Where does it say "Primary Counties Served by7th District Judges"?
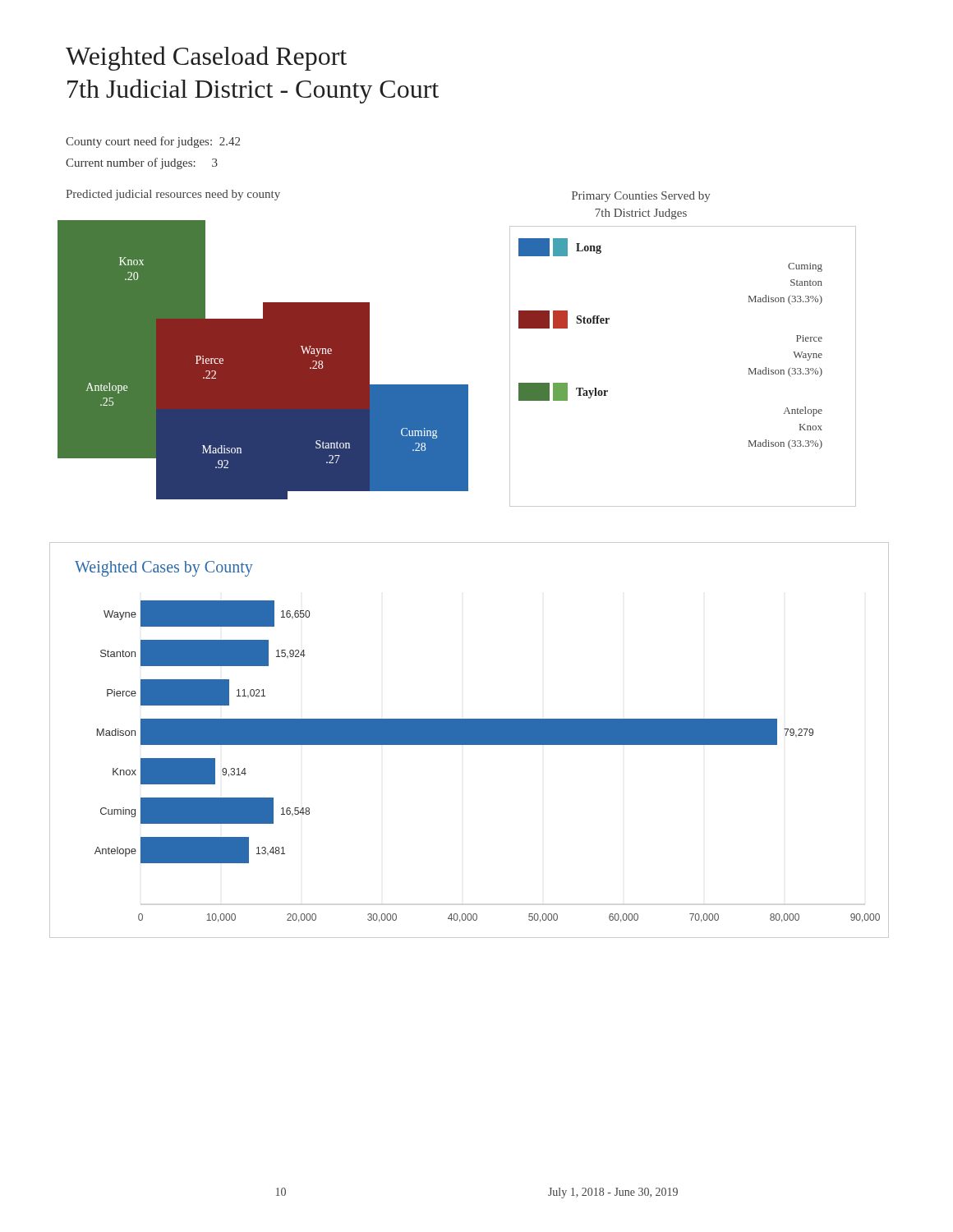 pos(641,204)
